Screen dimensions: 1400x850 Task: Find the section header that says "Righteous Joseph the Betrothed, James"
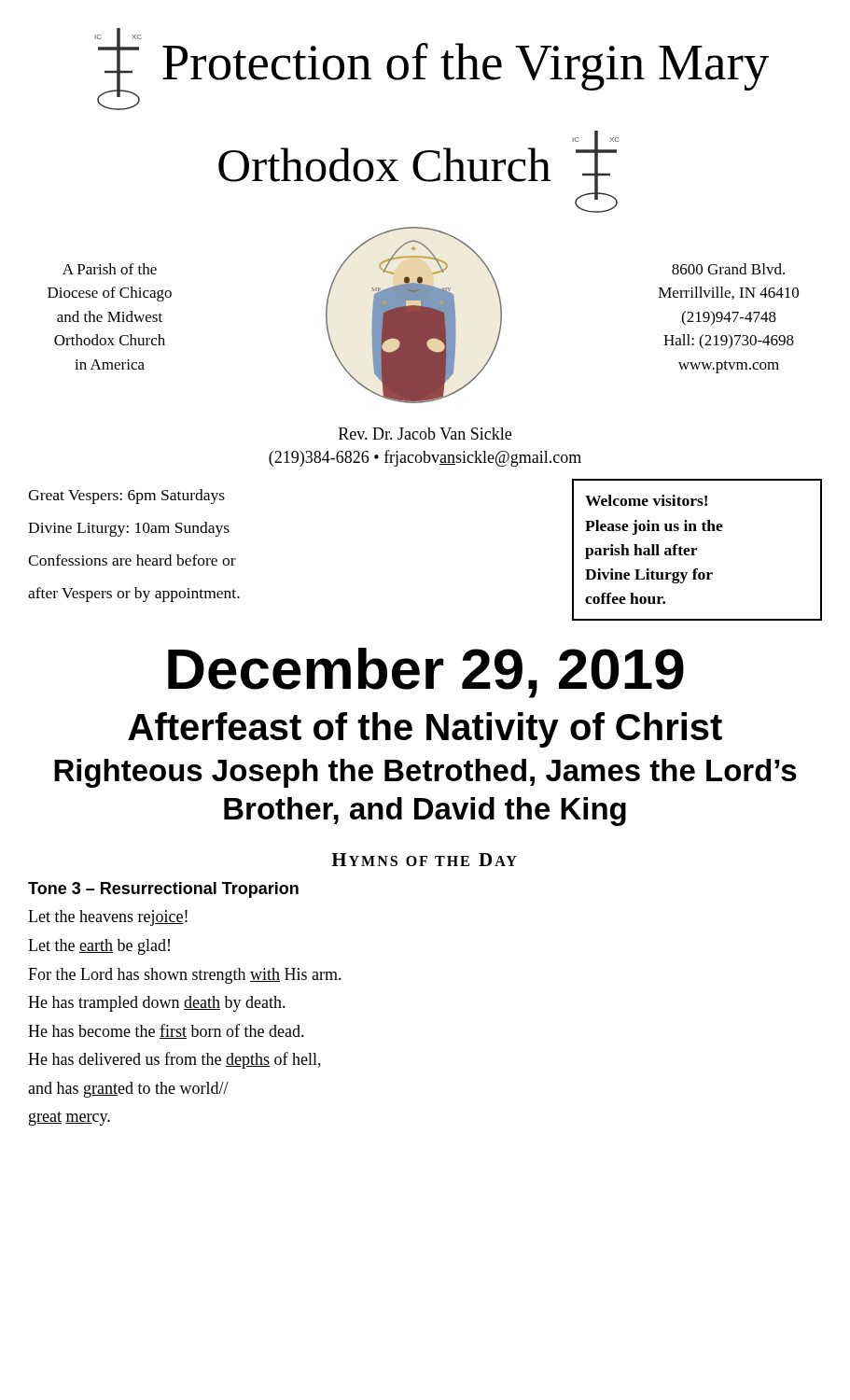pyautogui.click(x=425, y=790)
